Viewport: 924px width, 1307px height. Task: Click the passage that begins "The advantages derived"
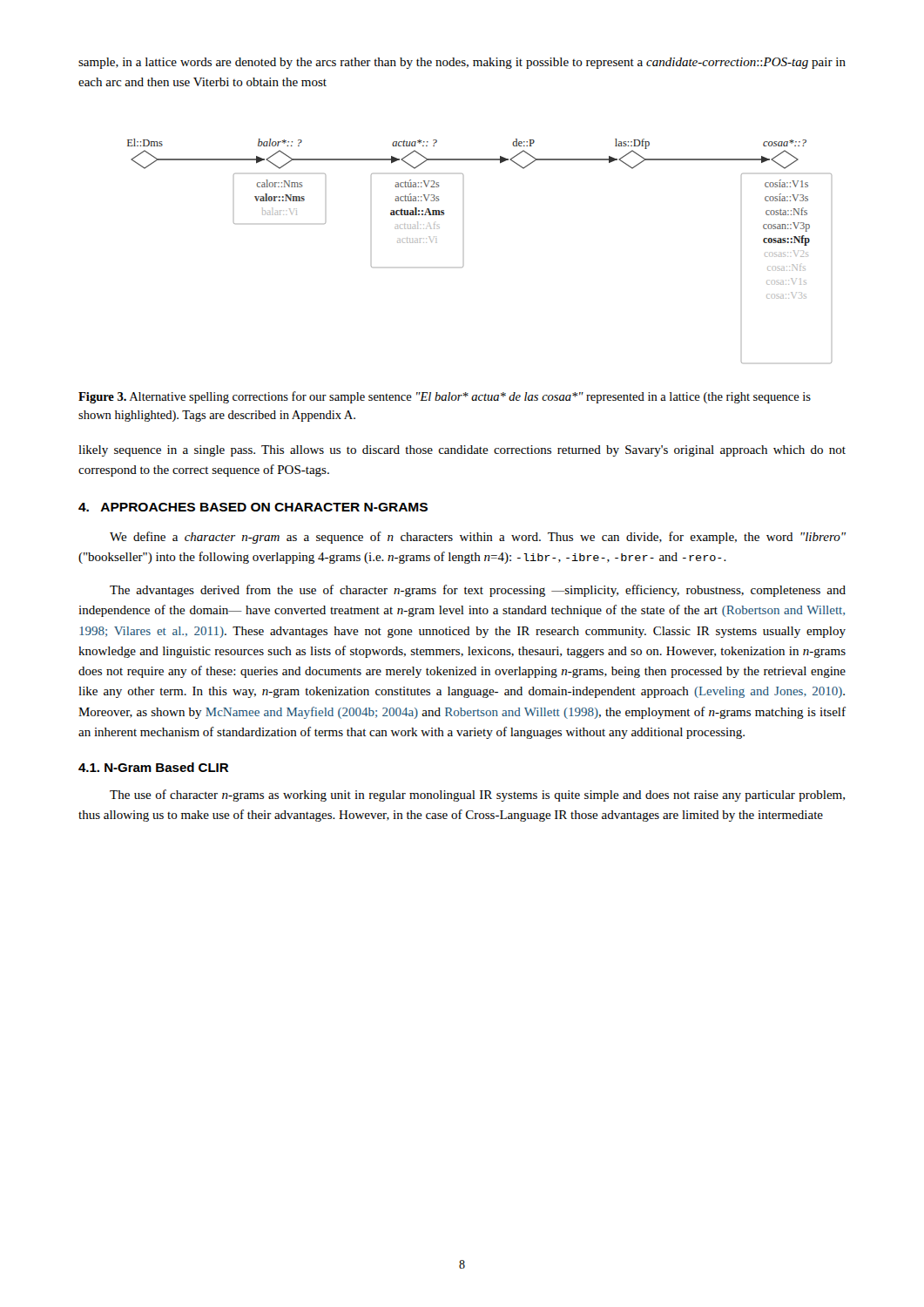(x=462, y=661)
